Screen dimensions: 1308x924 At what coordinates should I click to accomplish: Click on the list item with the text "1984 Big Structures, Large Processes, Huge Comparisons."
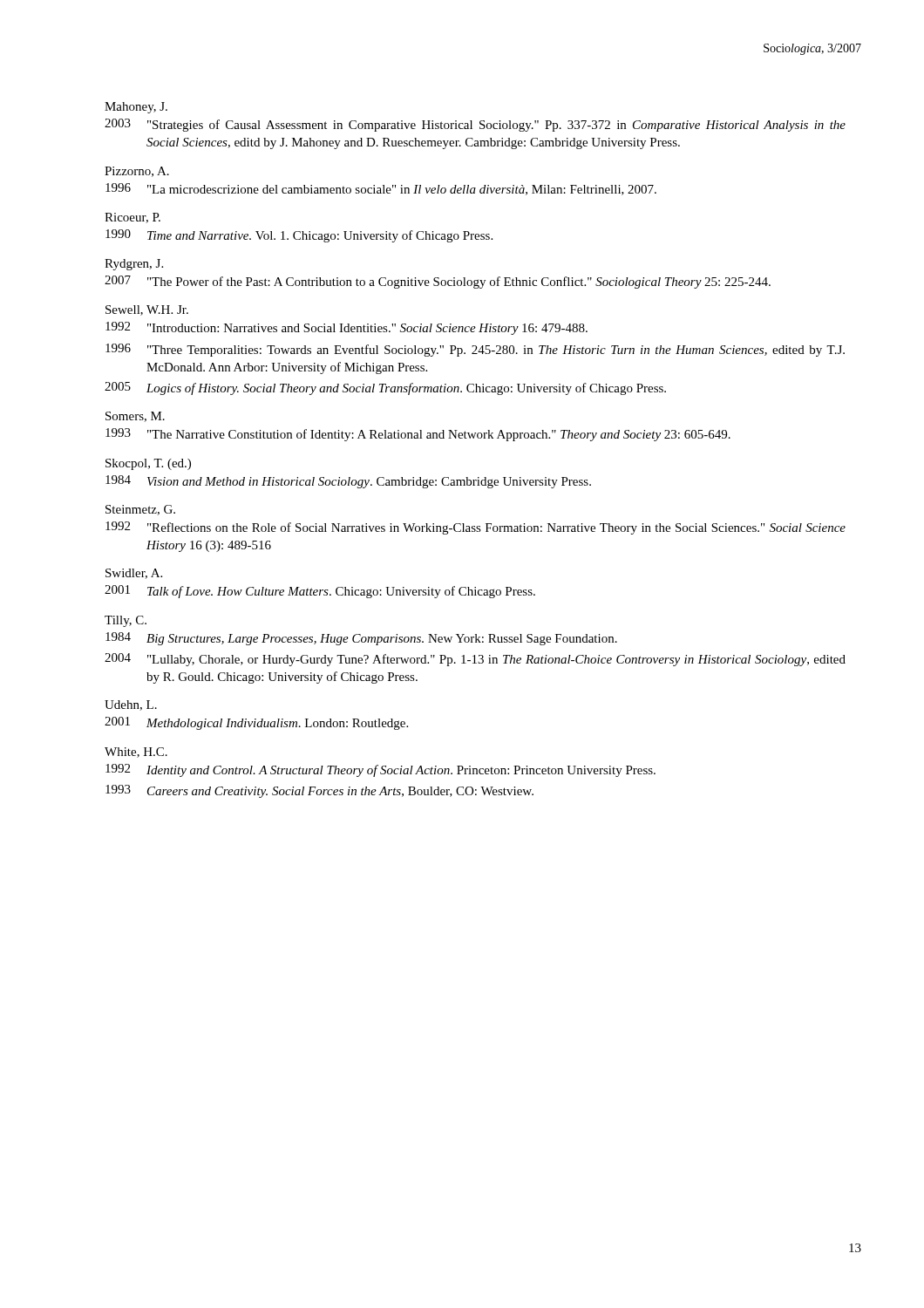click(361, 638)
